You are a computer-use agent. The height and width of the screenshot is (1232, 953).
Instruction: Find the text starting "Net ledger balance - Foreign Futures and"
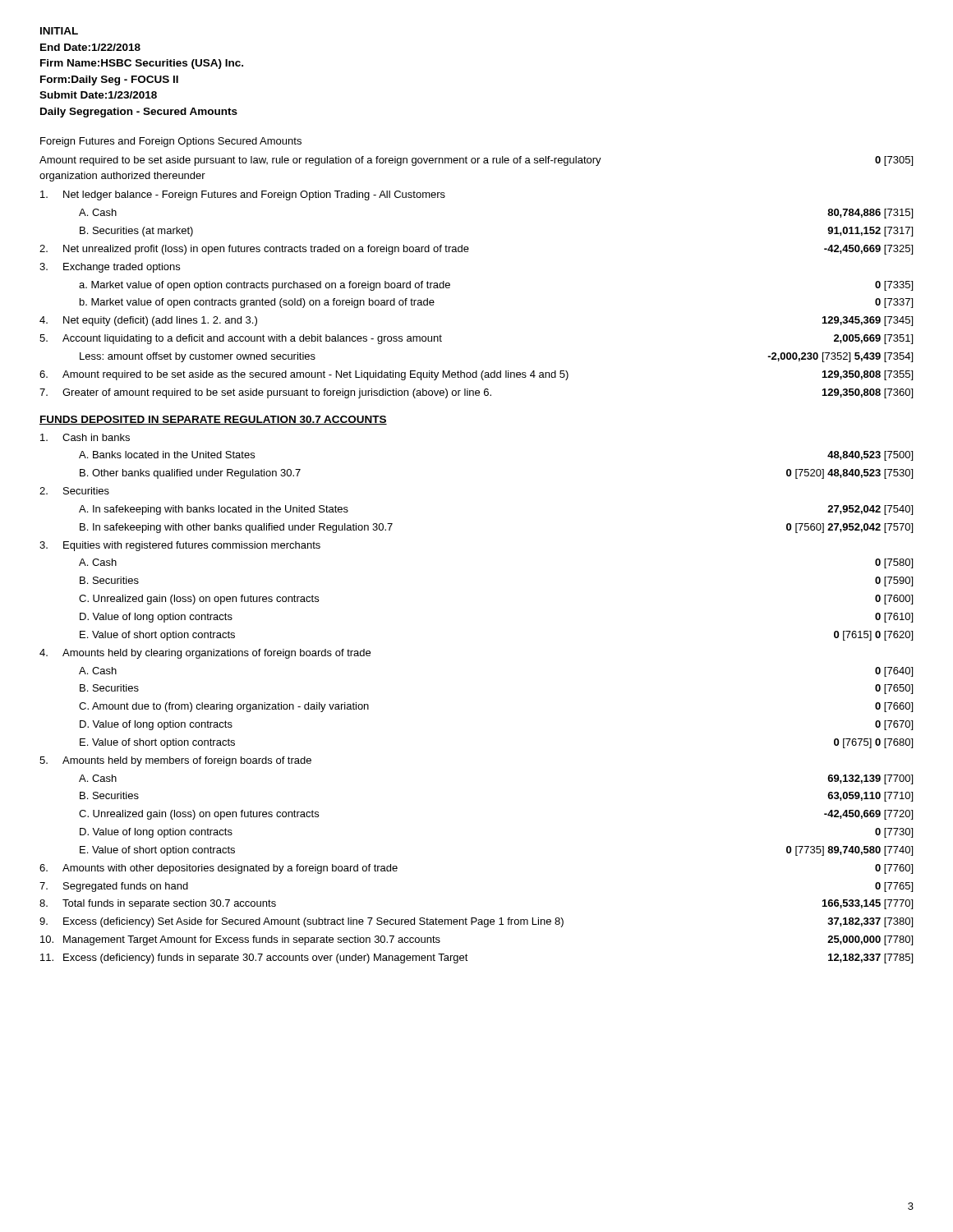pyautogui.click(x=243, y=195)
